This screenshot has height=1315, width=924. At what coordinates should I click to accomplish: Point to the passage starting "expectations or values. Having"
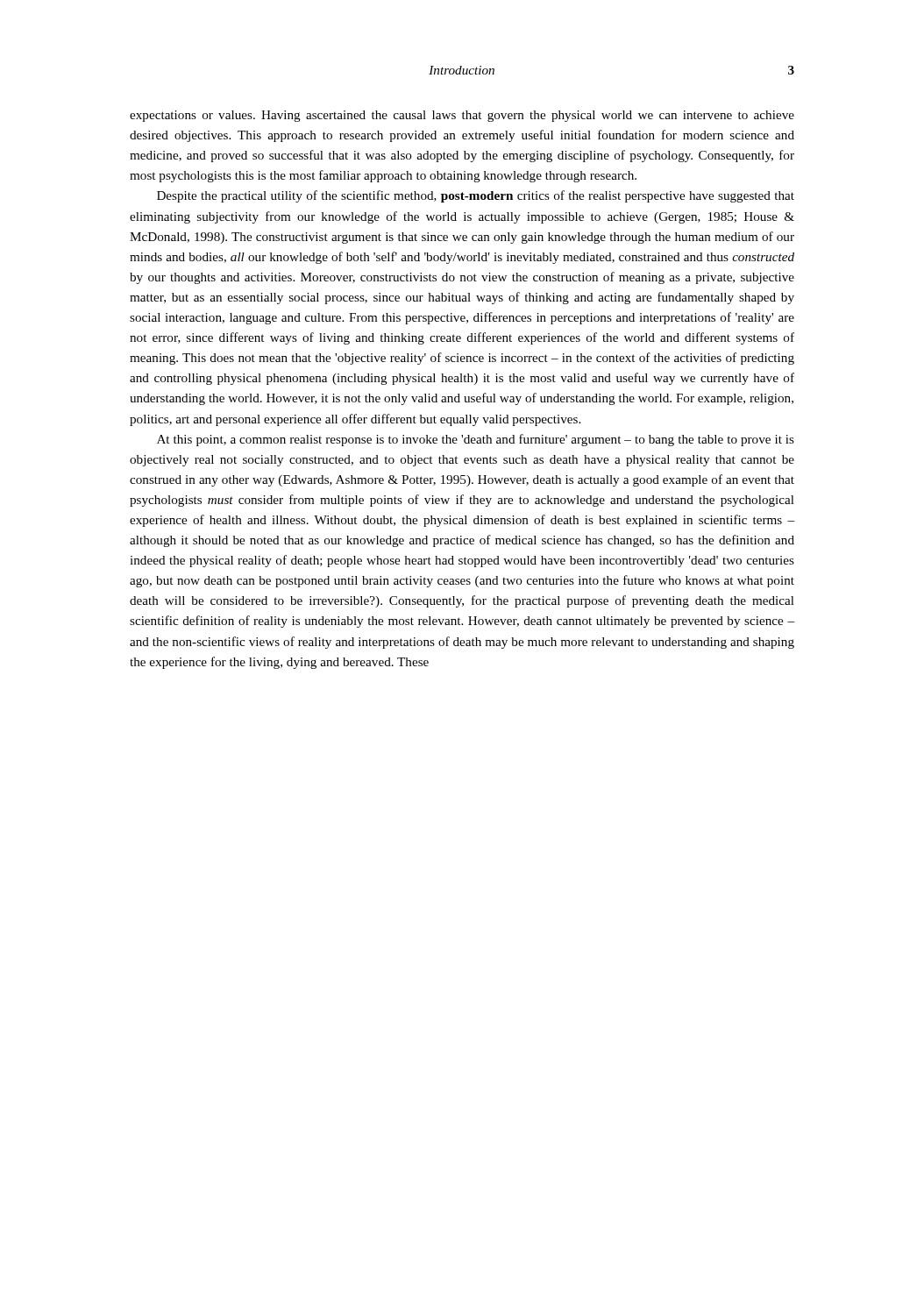pos(462,388)
